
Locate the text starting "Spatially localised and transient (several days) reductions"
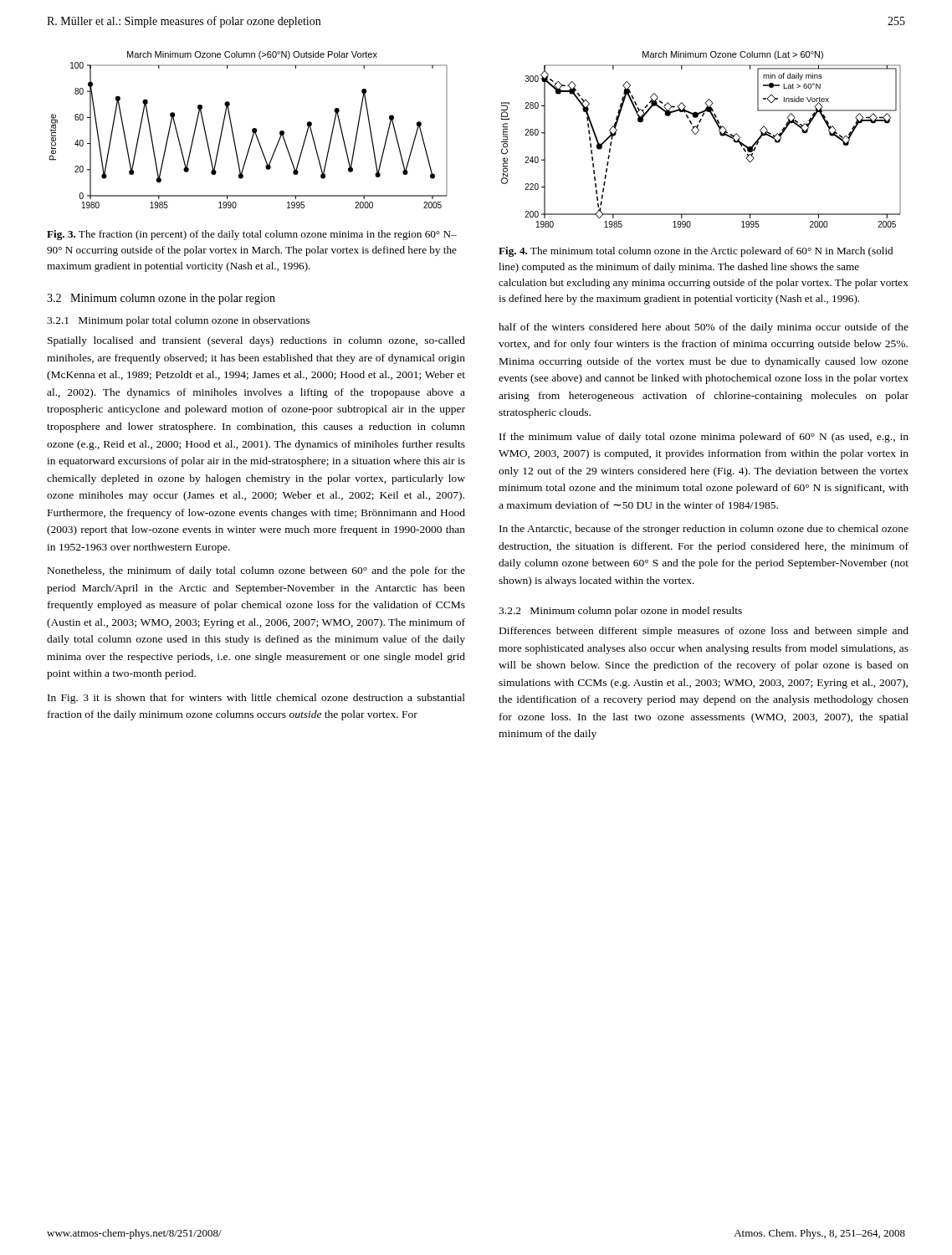click(x=256, y=443)
